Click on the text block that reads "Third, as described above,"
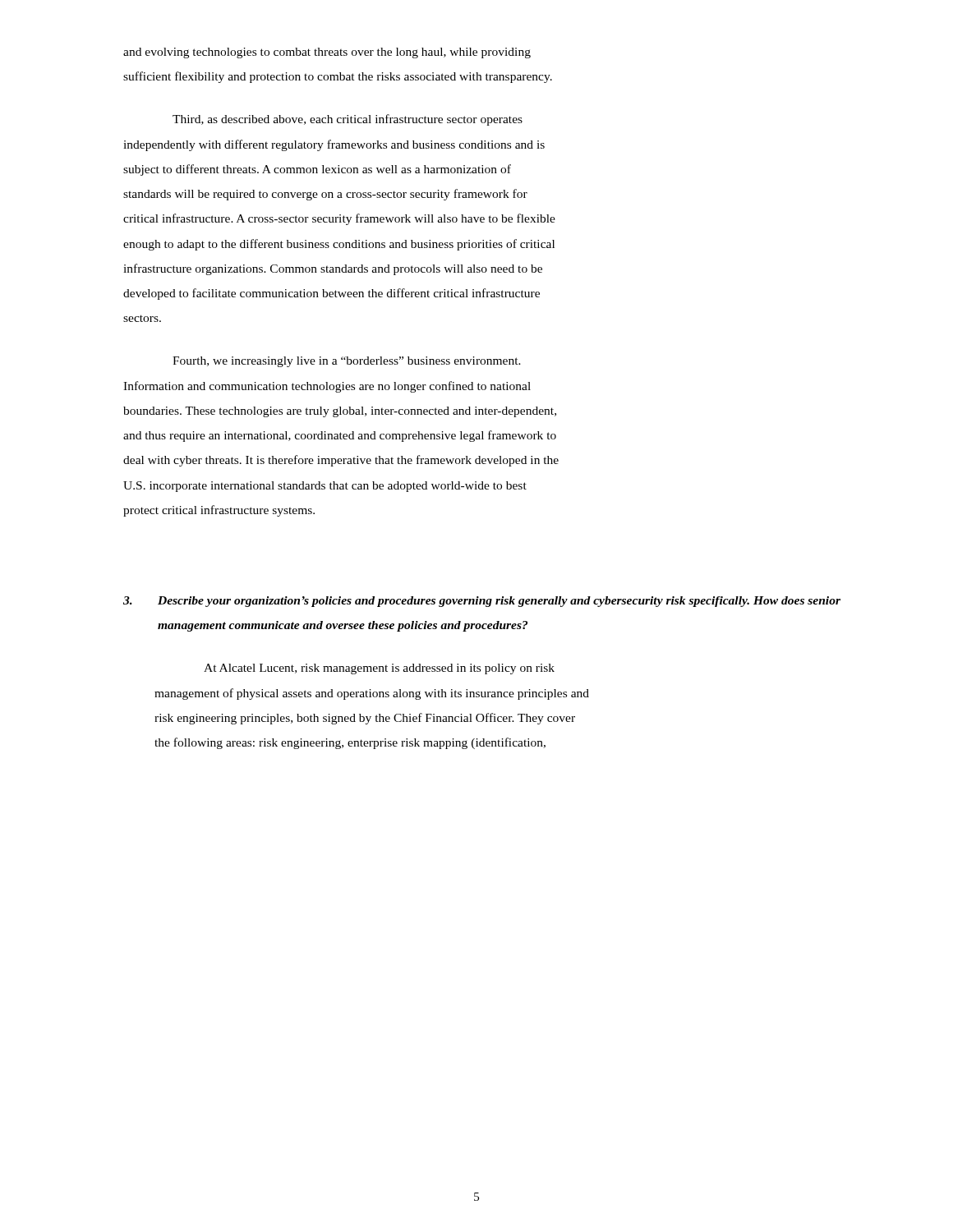Screen dimensions: 1232x953 485,219
